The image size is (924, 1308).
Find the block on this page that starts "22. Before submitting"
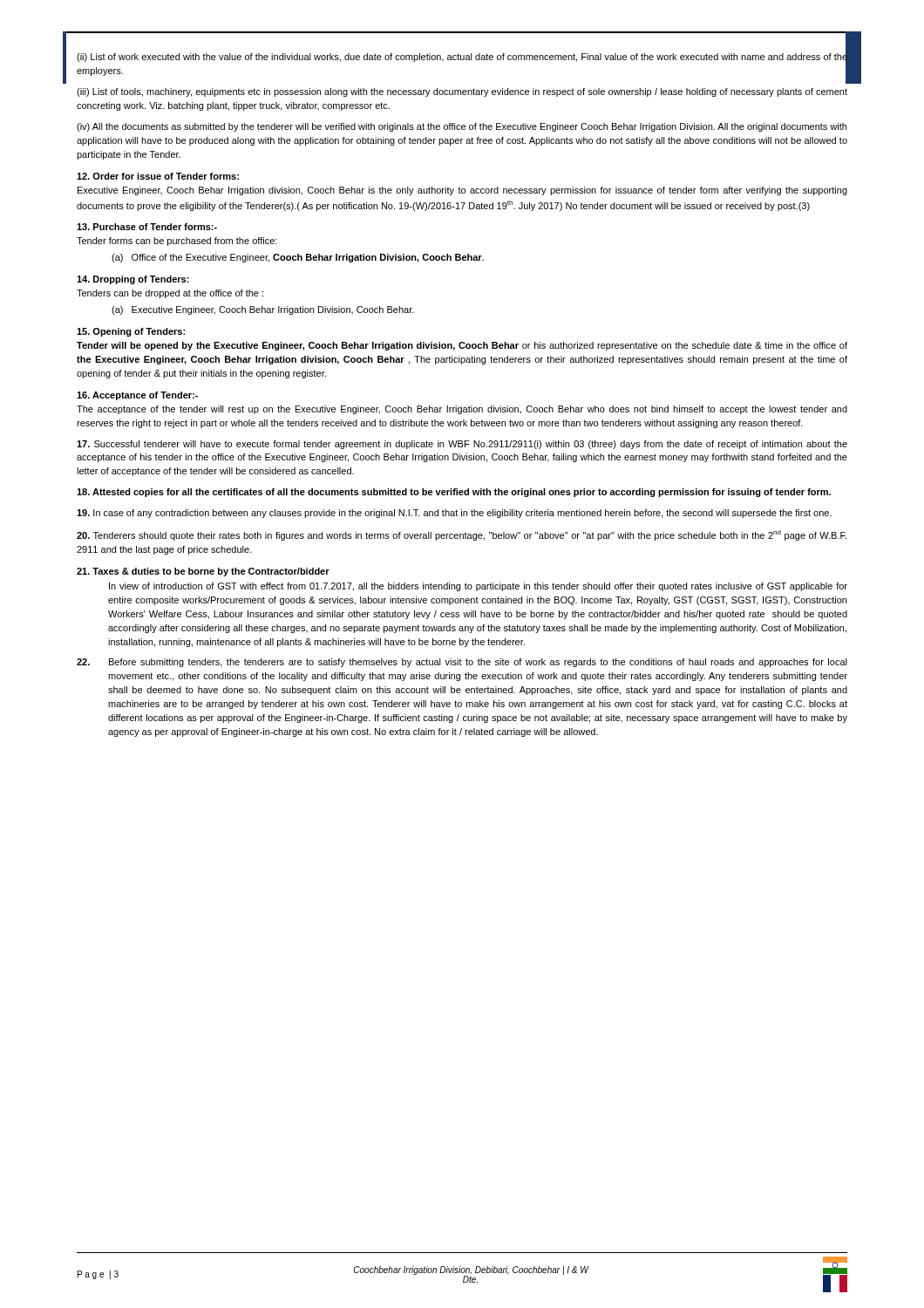(x=462, y=698)
